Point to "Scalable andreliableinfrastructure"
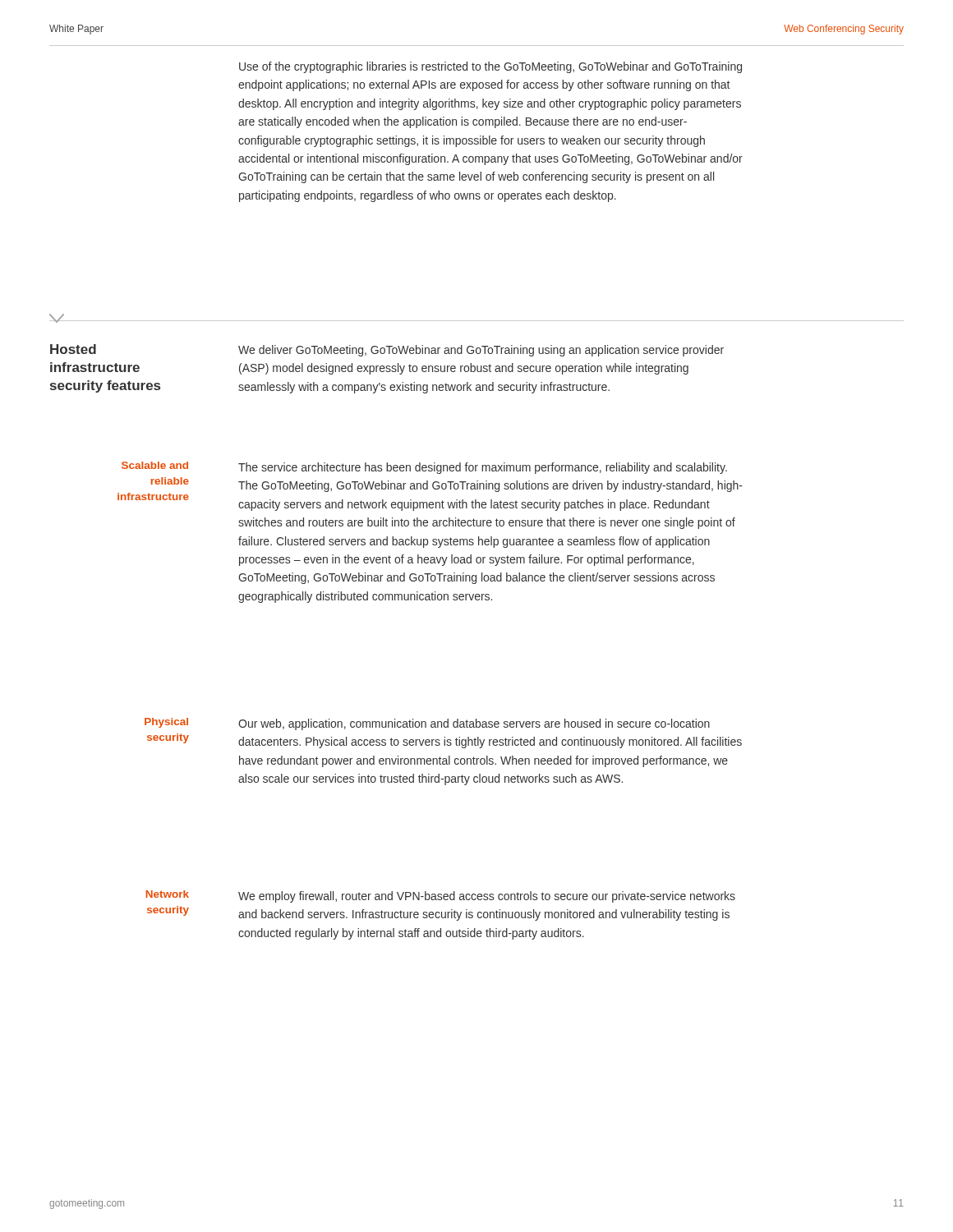This screenshot has height=1232, width=953. (153, 481)
